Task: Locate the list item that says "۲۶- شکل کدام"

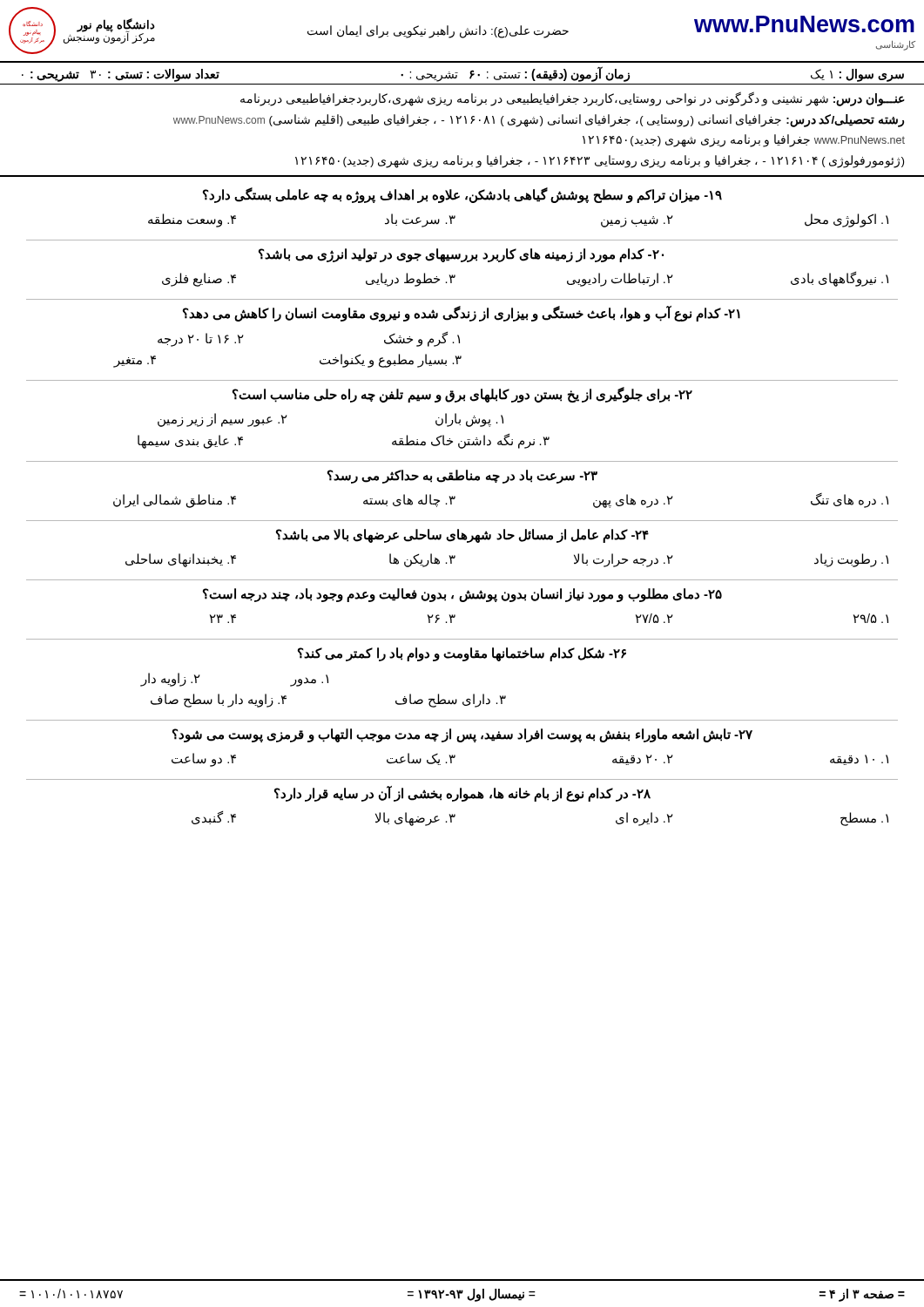Action: (x=462, y=654)
